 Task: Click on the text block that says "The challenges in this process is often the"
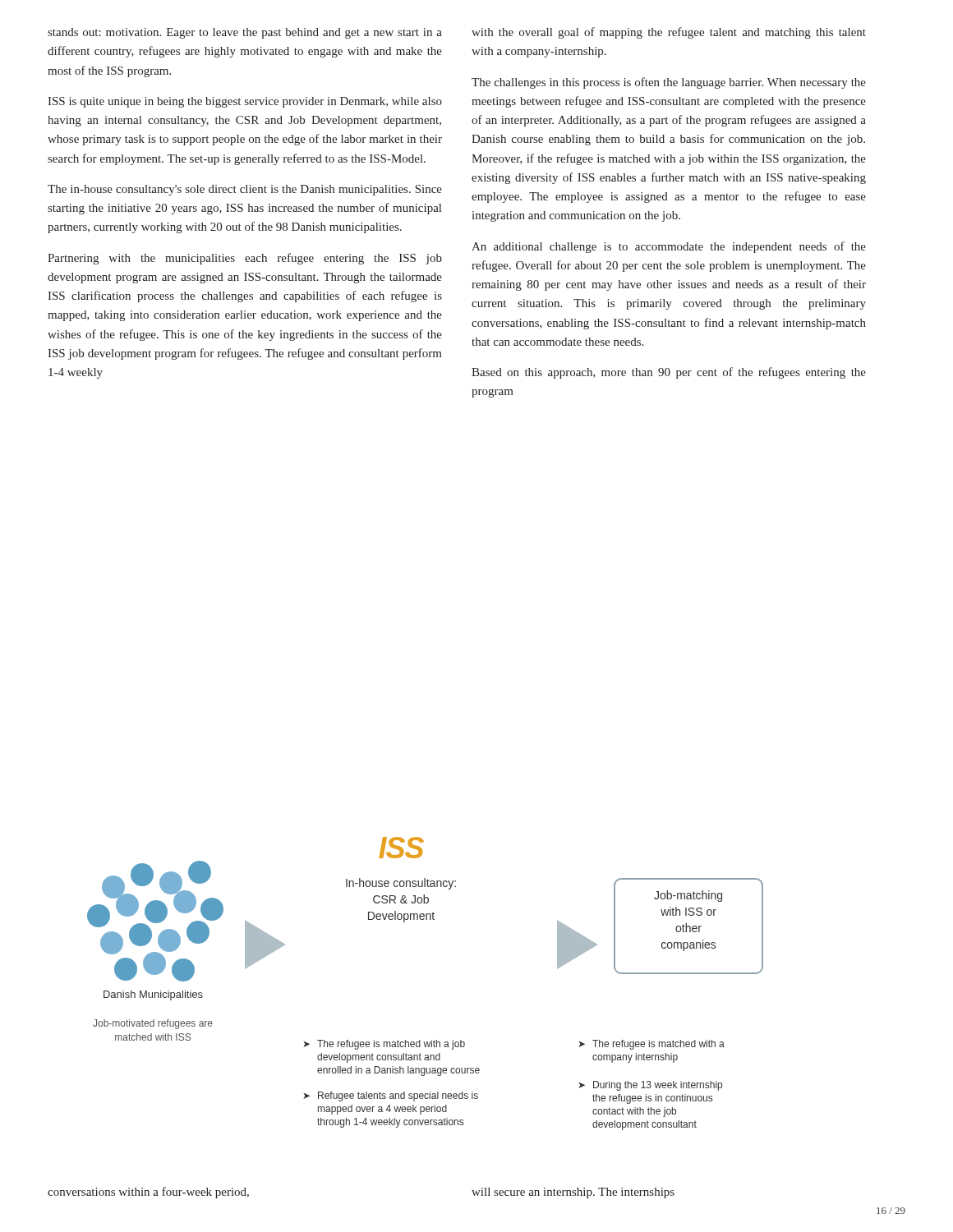pos(669,149)
